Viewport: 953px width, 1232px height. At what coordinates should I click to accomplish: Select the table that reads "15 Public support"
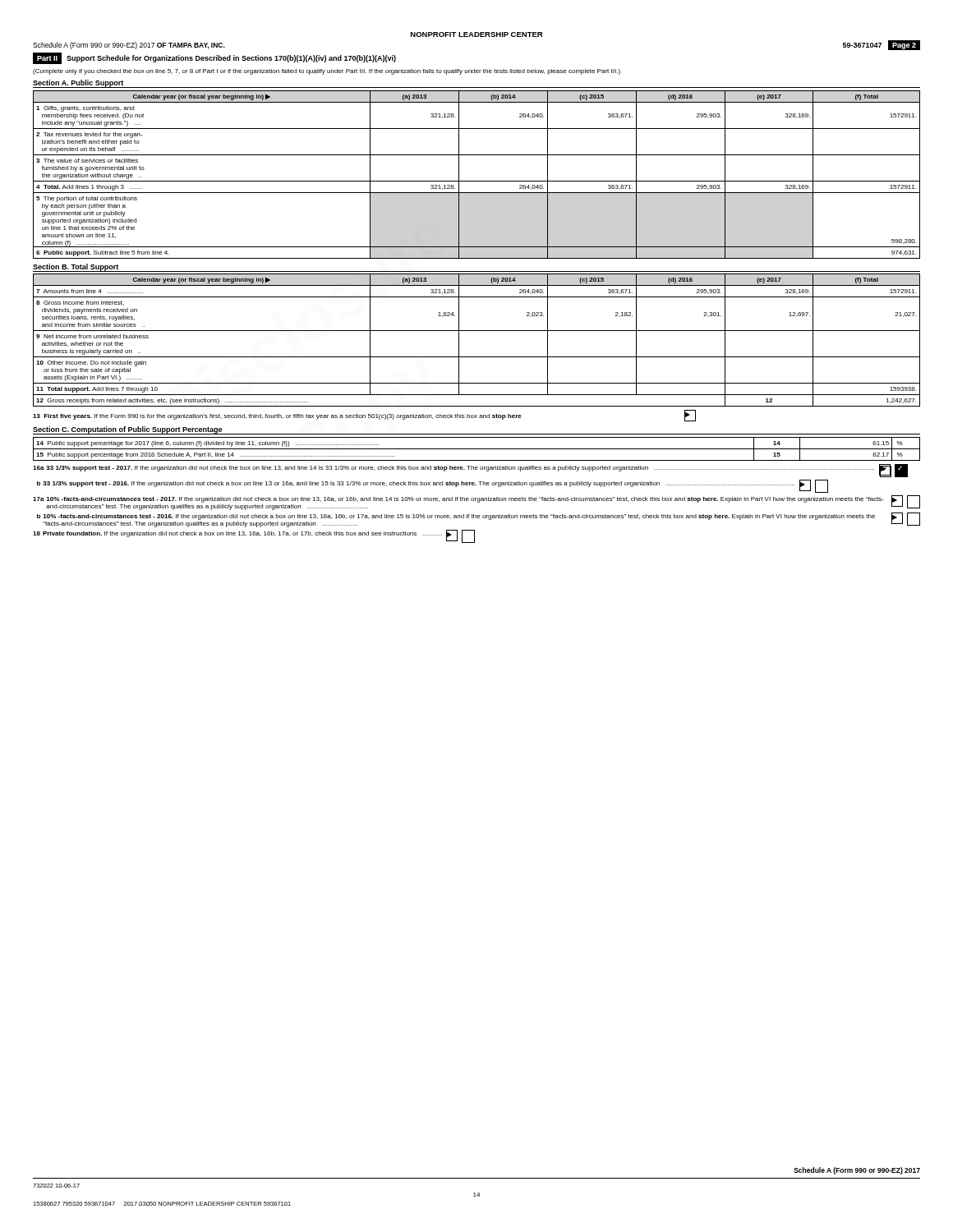[476, 449]
